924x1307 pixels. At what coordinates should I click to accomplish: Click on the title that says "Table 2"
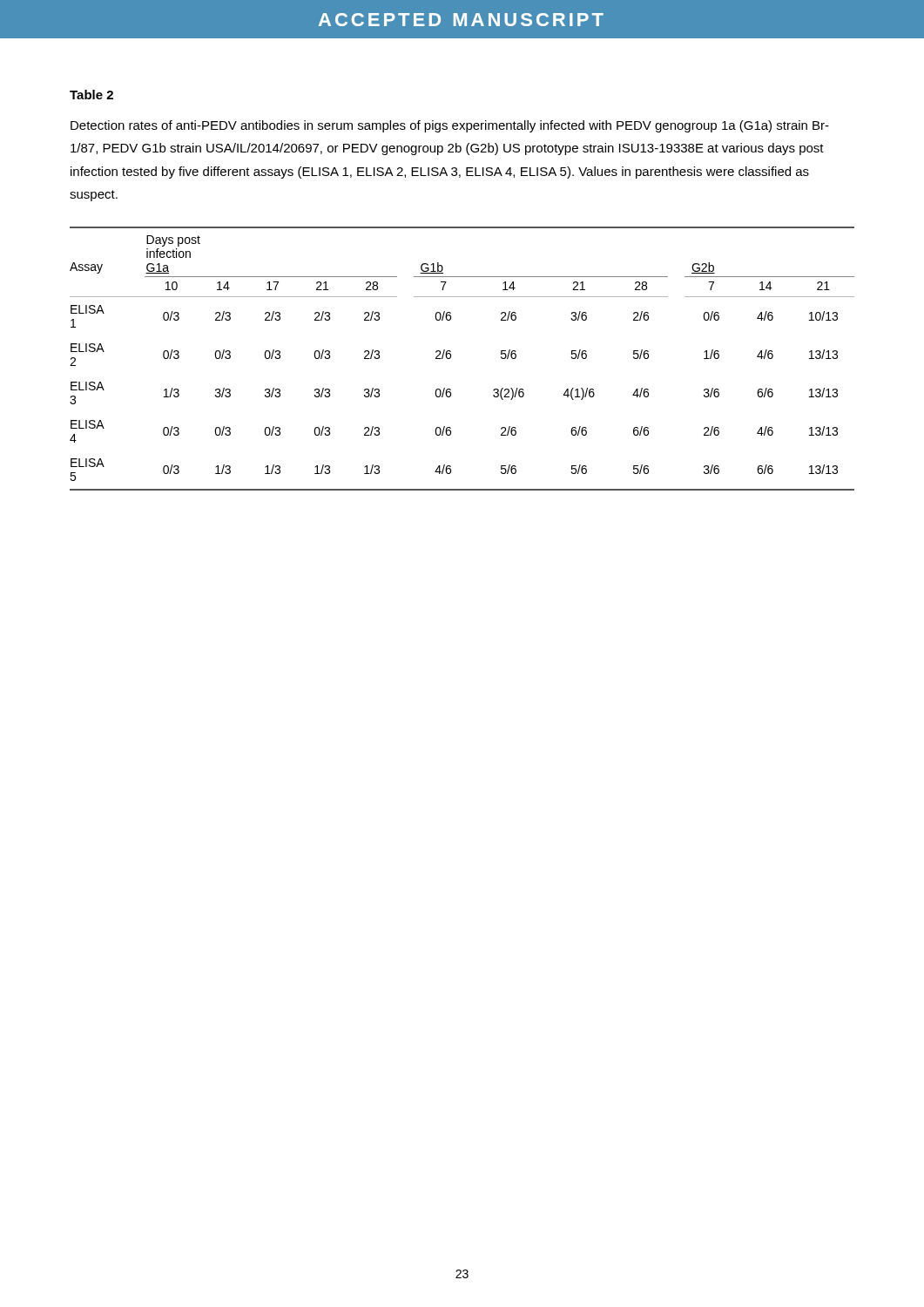[x=92, y=95]
